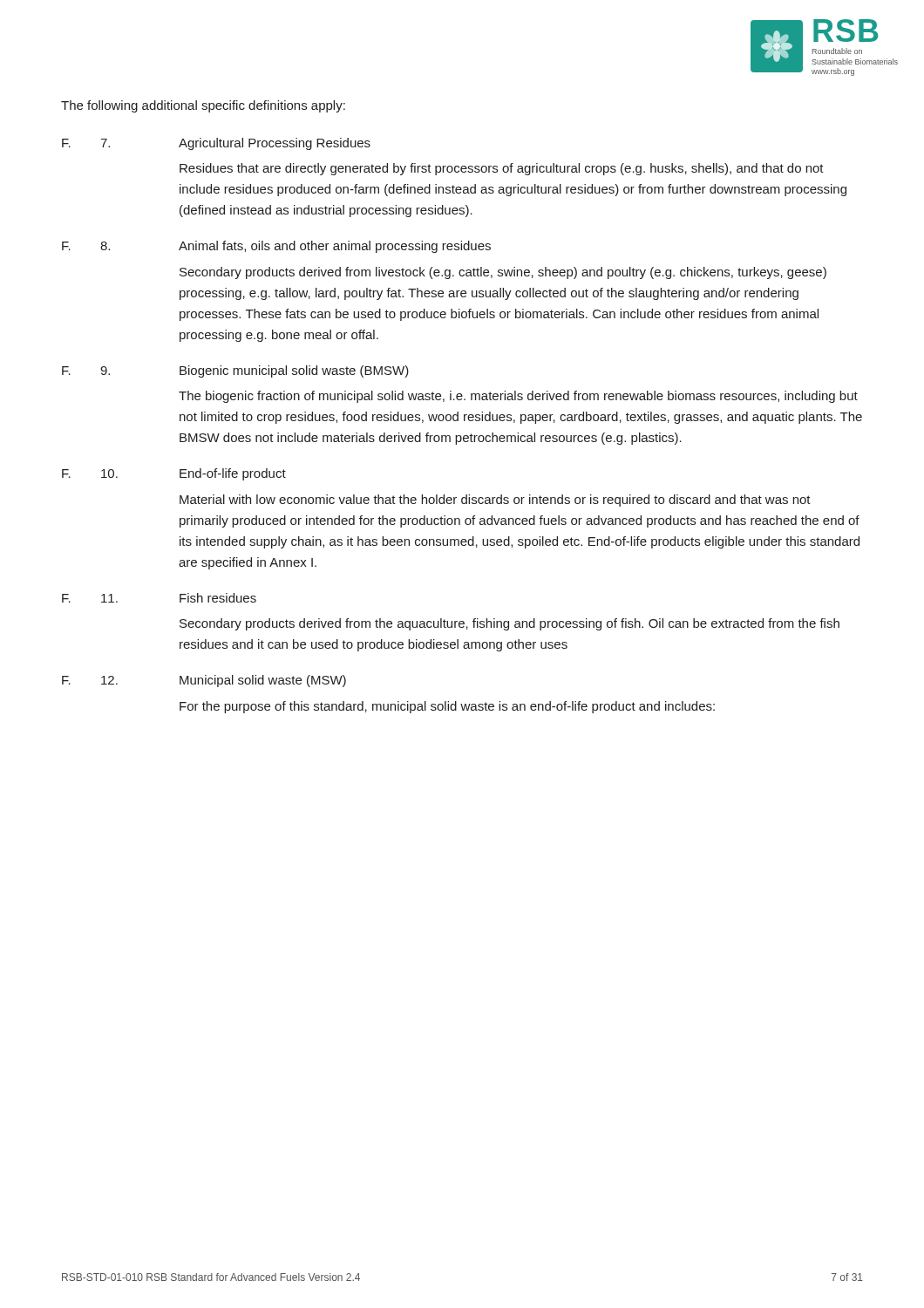Locate the block starting "The following additional specific definitions apply:"
This screenshot has width=924, height=1308.
[203, 105]
